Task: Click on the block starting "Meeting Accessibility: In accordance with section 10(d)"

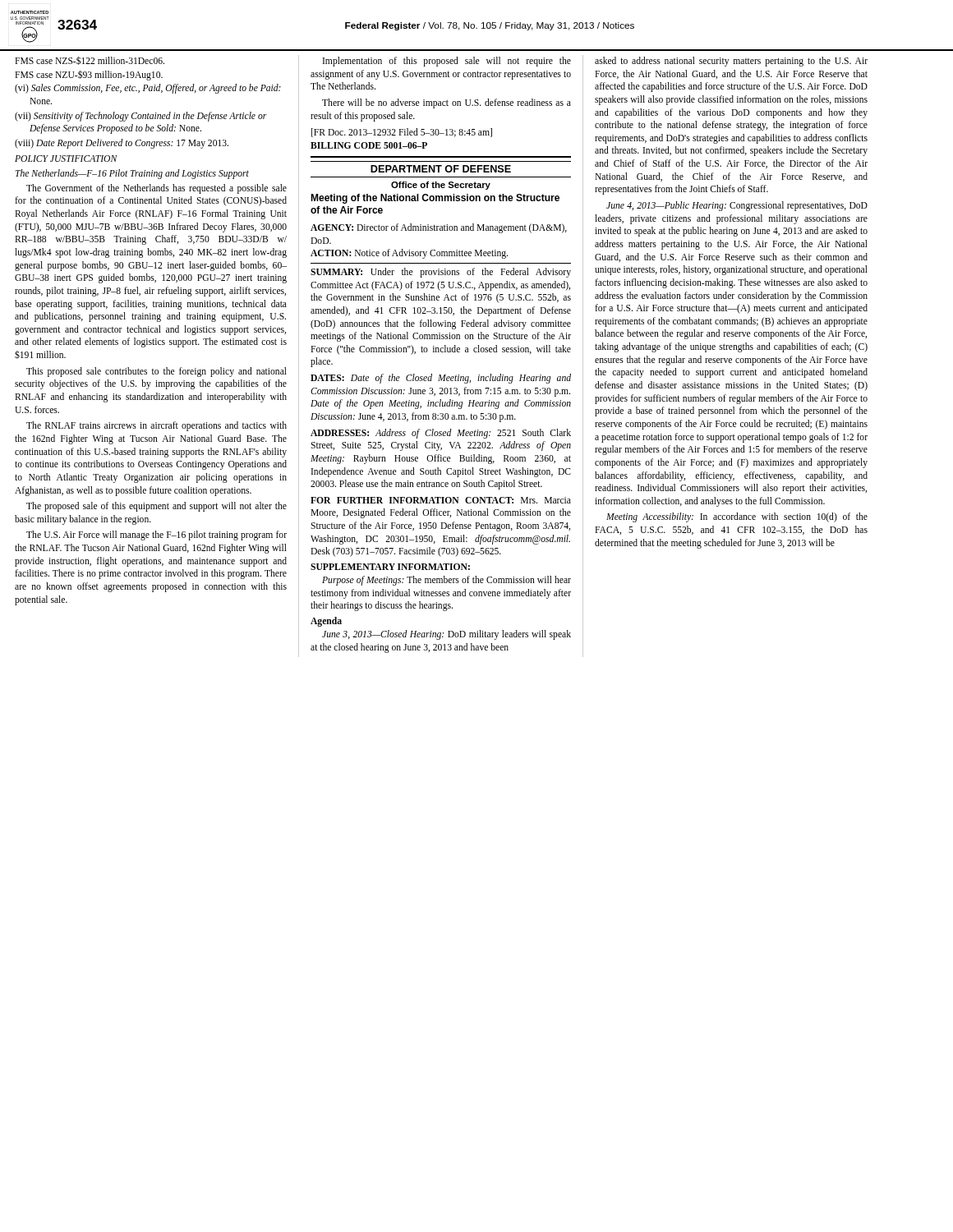Action: pyautogui.click(x=731, y=530)
